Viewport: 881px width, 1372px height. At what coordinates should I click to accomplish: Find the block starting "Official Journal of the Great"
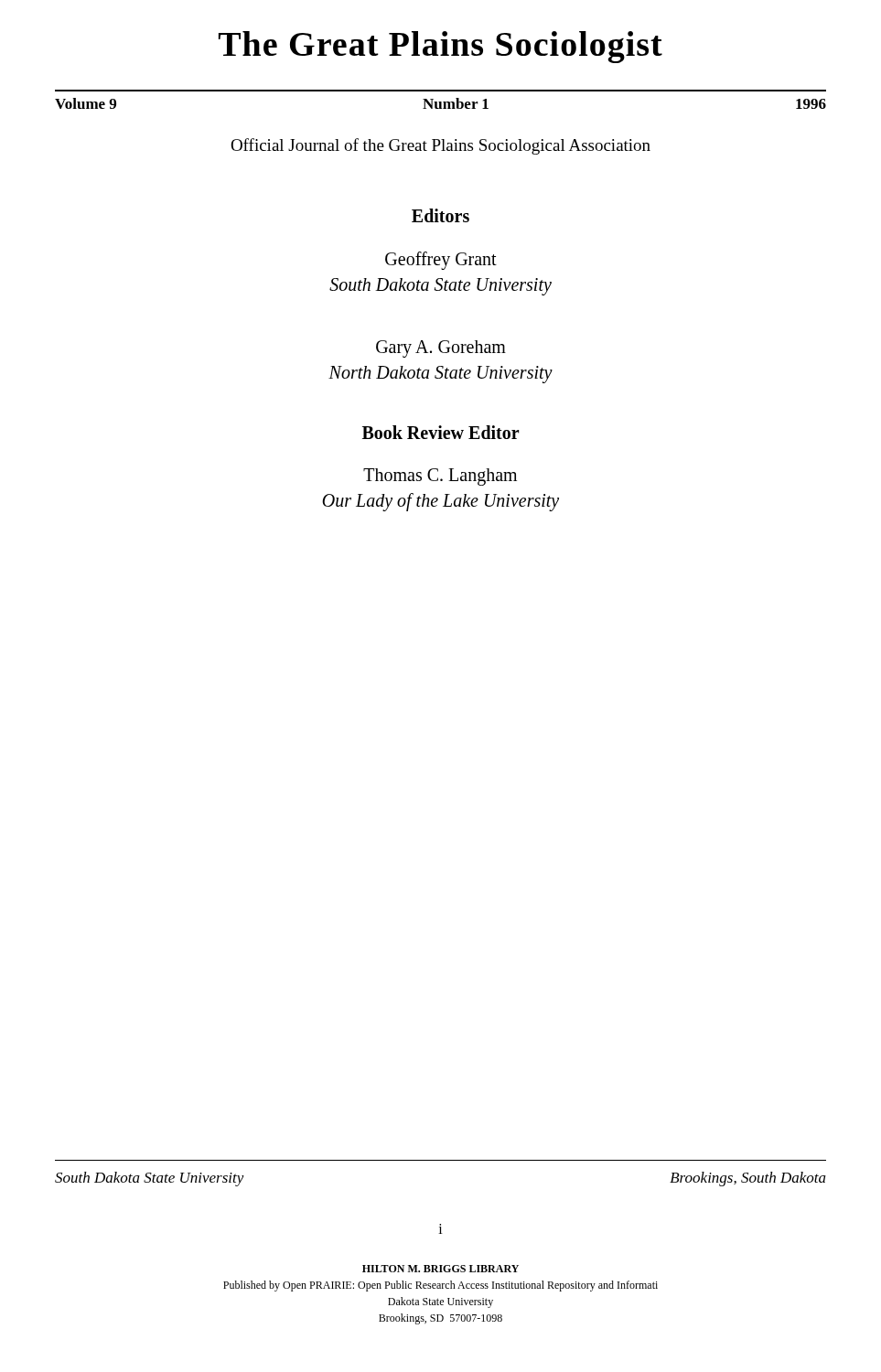point(440,145)
